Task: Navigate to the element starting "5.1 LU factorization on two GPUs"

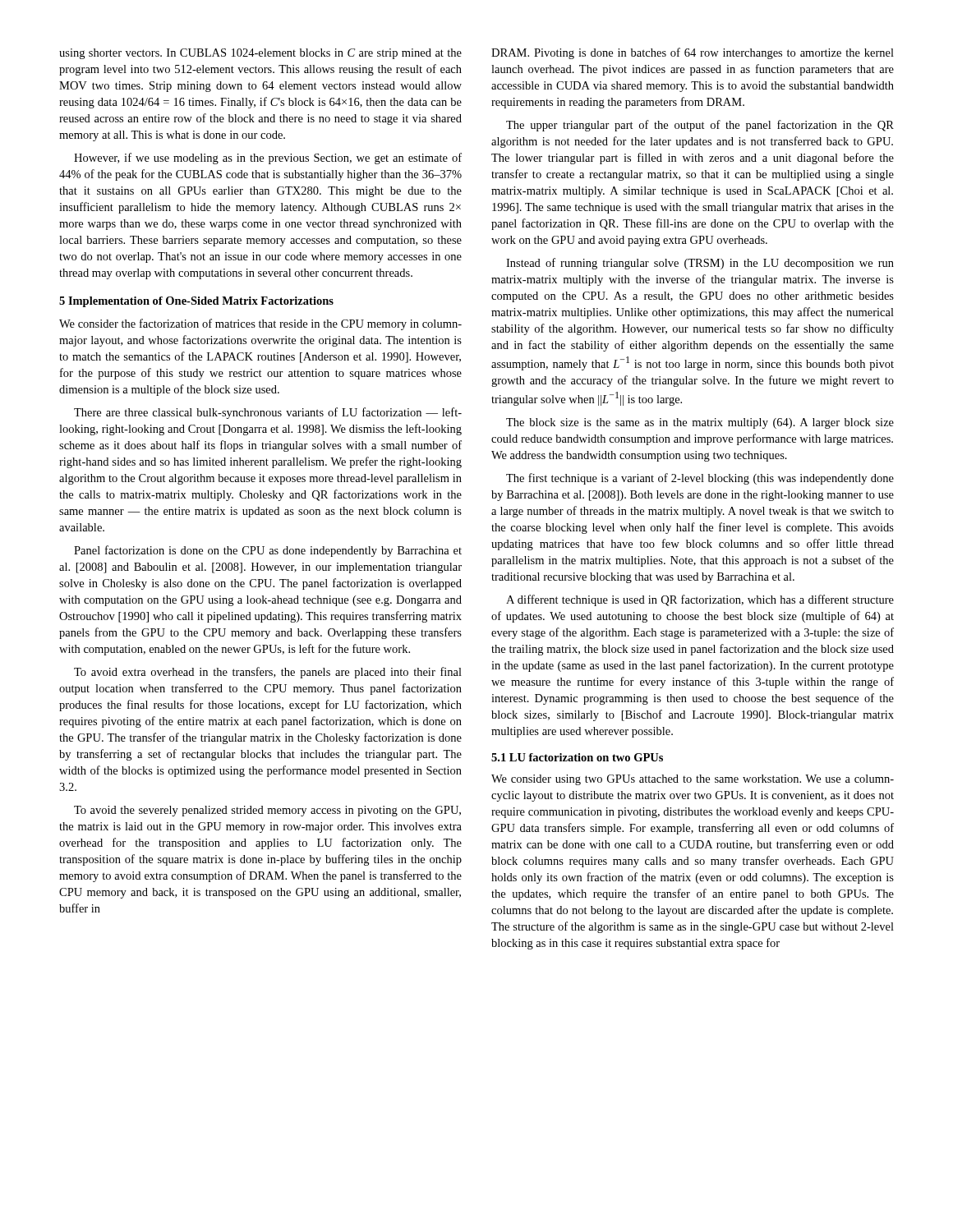Action: click(577, 757)
